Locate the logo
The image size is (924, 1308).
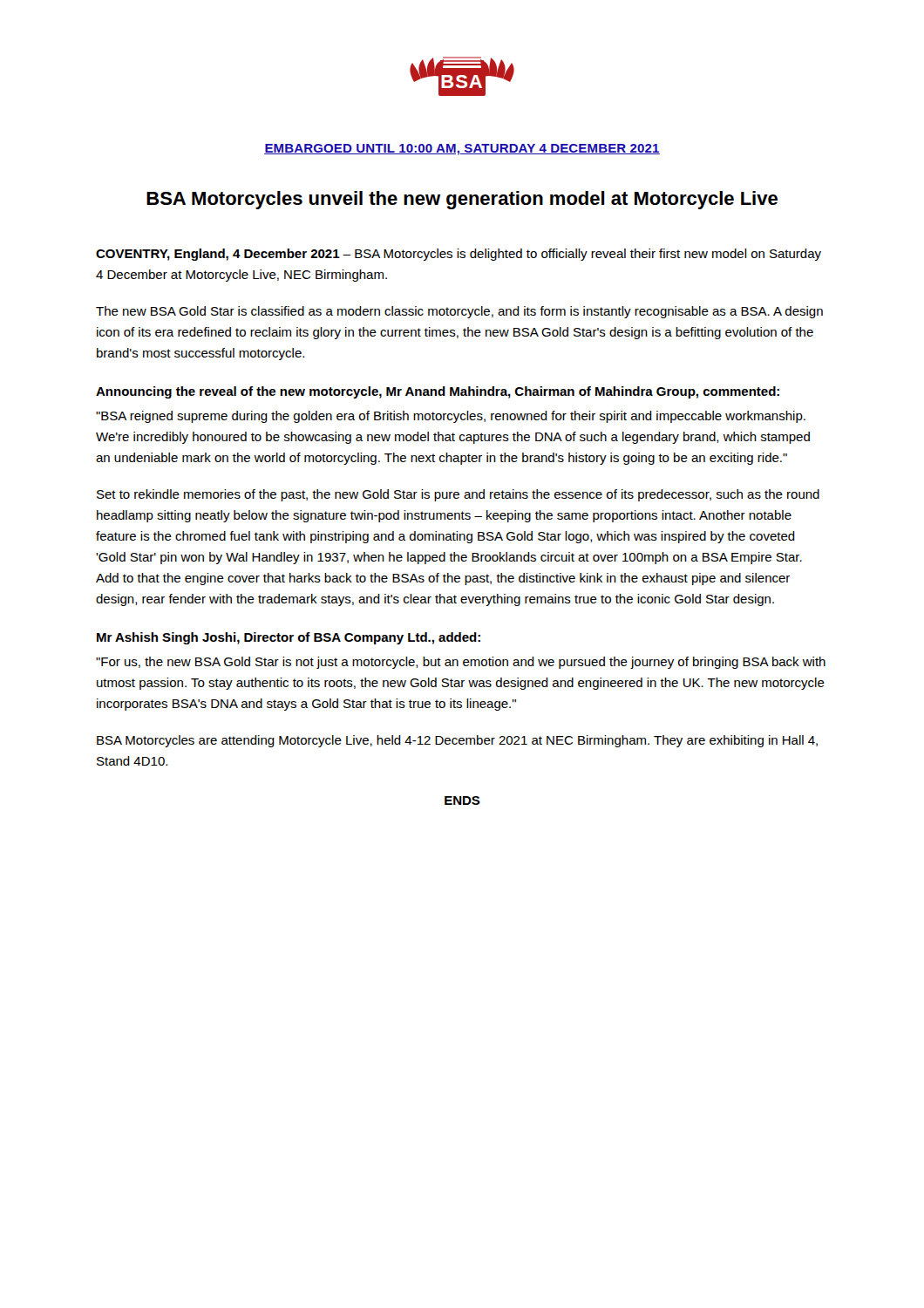(462, 83)
